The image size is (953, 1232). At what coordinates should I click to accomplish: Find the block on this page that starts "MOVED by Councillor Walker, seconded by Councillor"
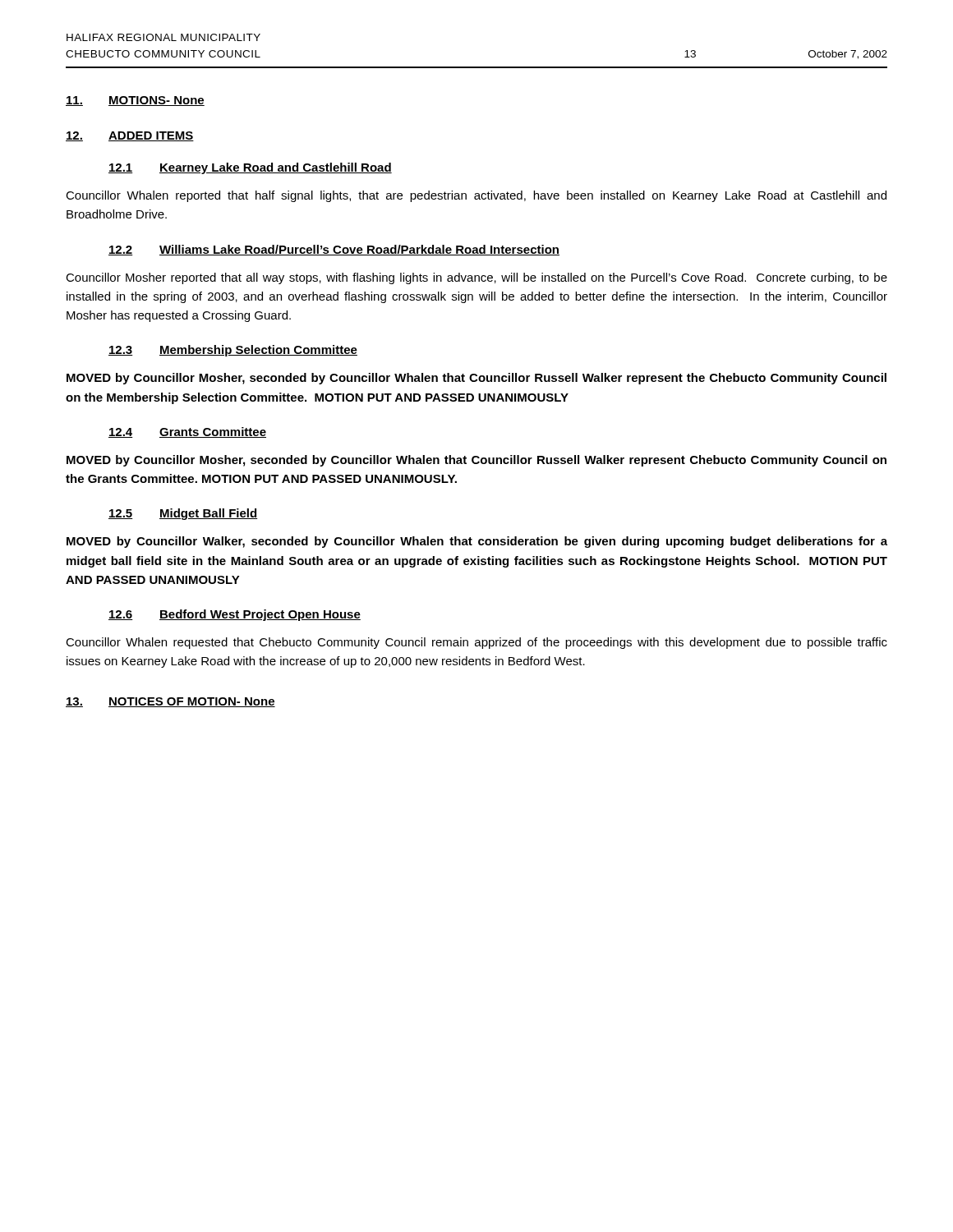point(476,560)
